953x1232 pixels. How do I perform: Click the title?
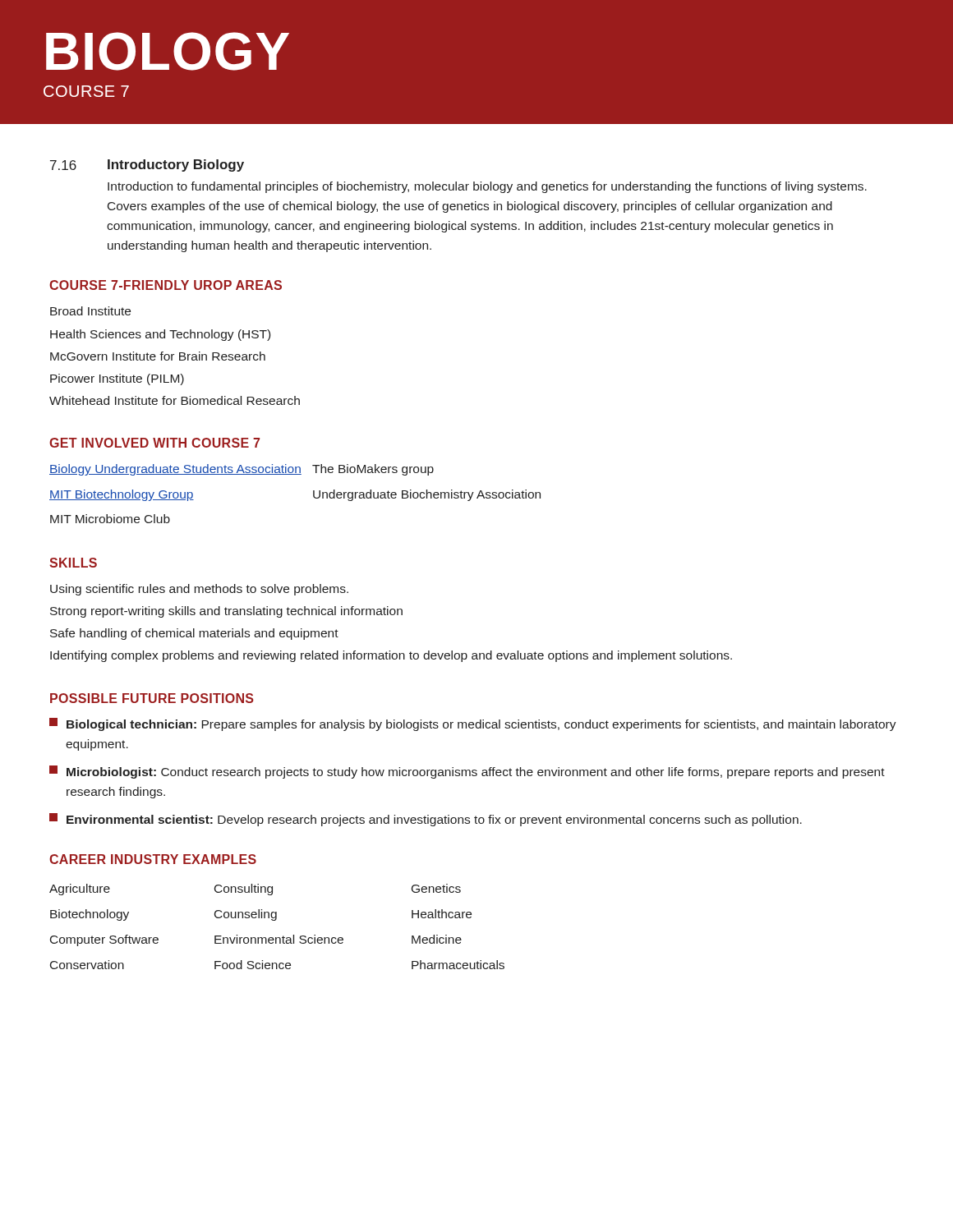[x=476, y=62]
